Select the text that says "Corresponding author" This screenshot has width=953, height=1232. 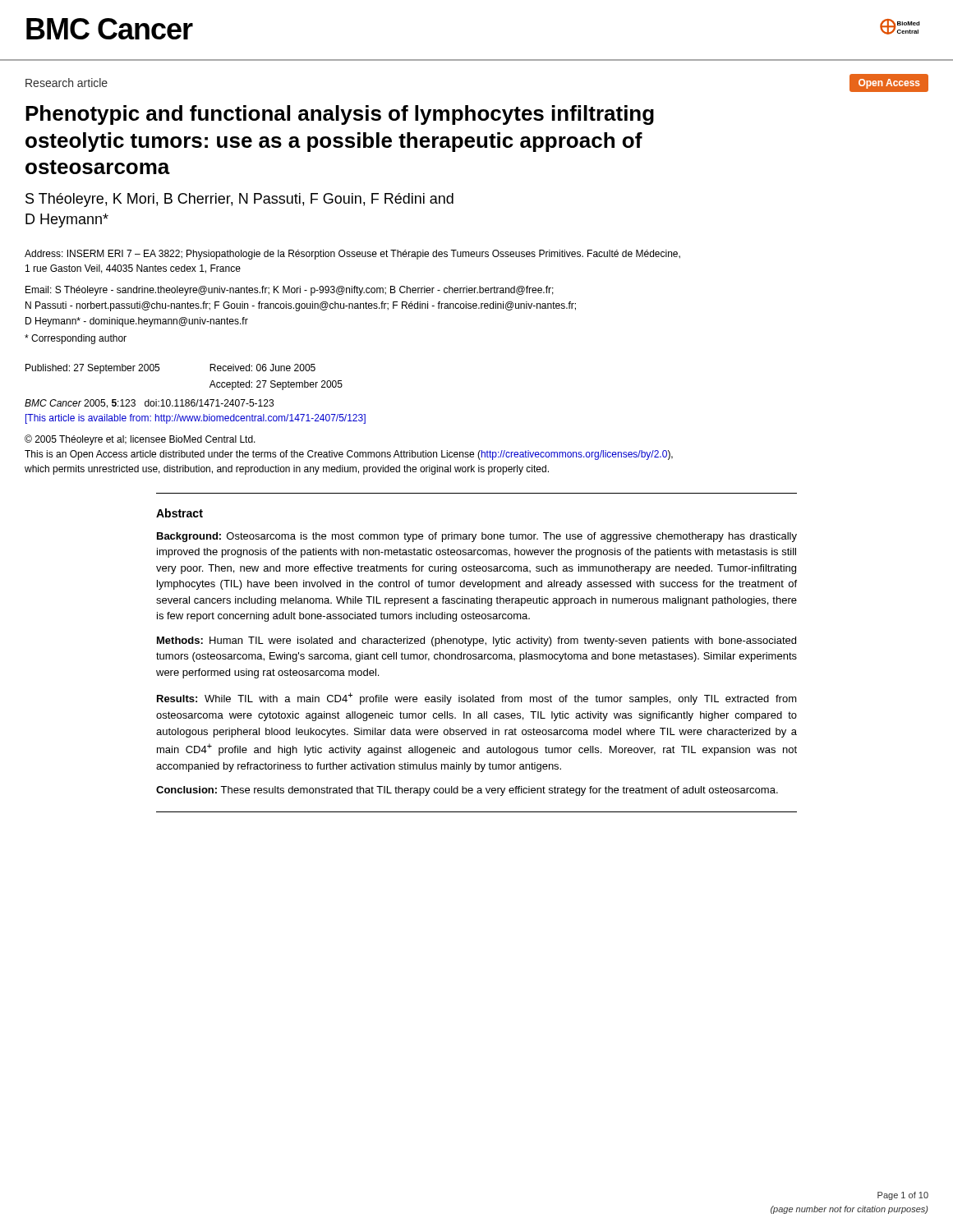coord(76,339)
